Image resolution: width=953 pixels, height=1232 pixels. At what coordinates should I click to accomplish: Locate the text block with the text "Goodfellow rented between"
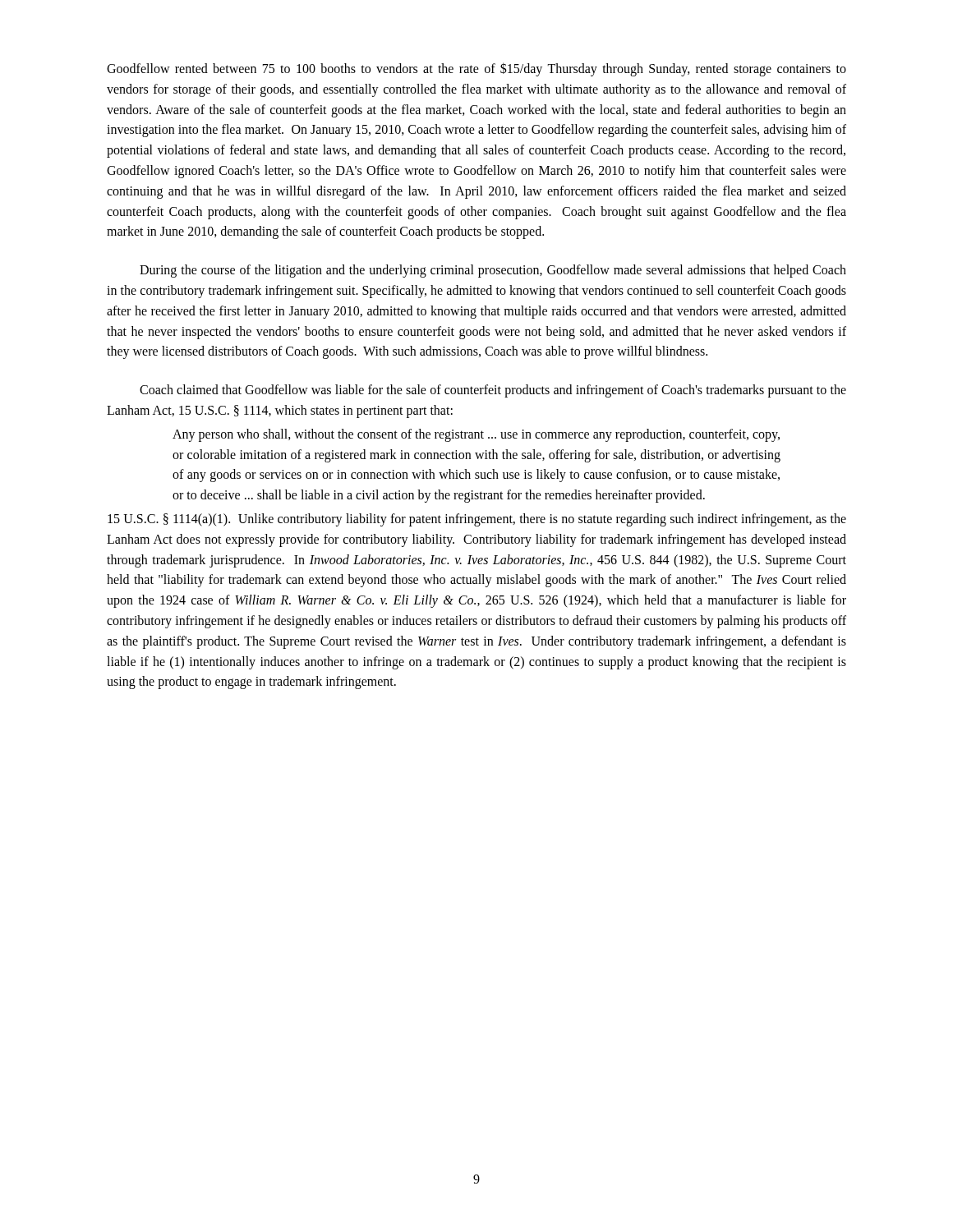tap(476, 150)
